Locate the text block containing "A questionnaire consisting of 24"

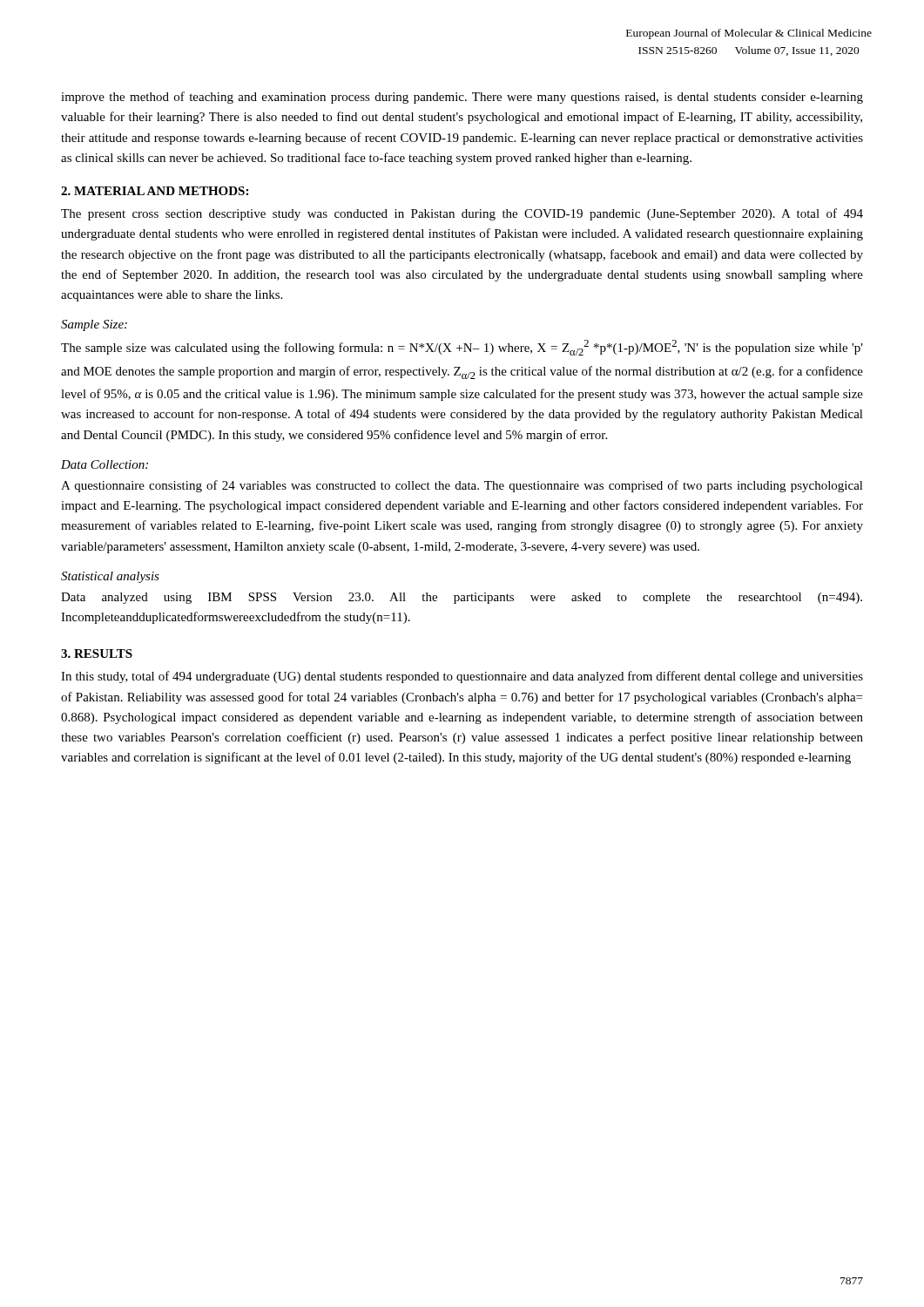click(x=462, y=516)
